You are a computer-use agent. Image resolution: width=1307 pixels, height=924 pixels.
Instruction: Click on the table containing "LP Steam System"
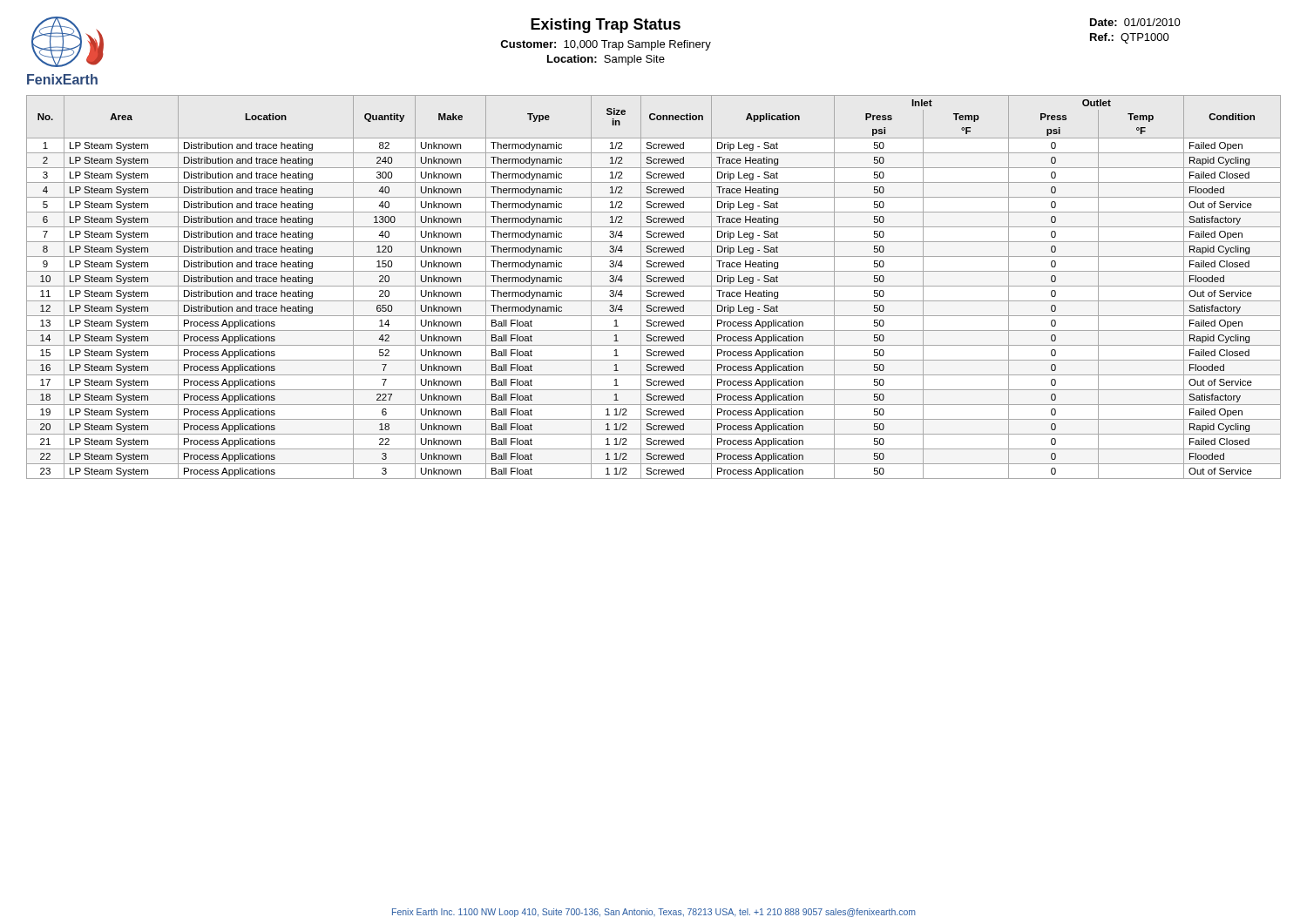(x=654, y=287)
